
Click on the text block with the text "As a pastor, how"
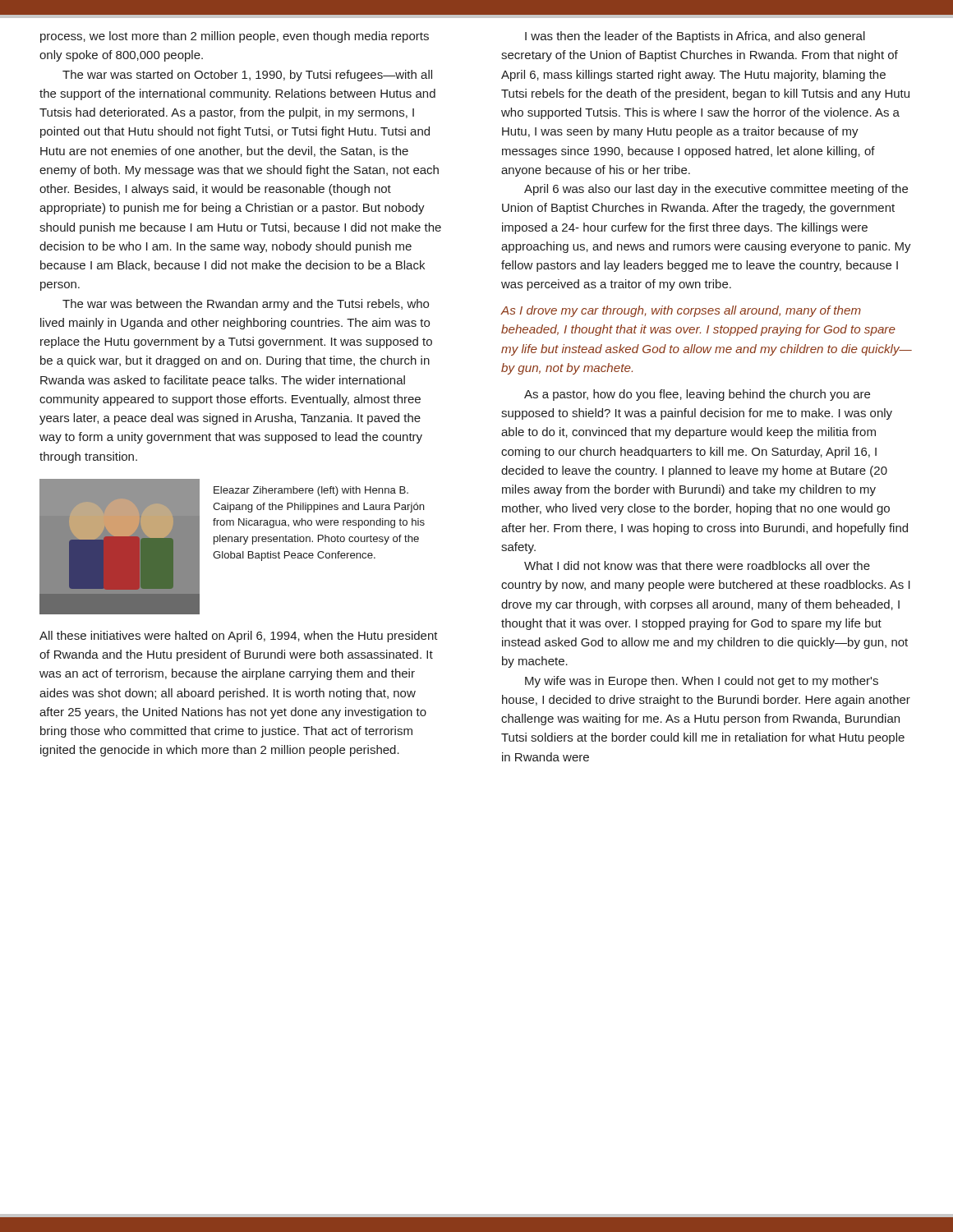point(707,575)
